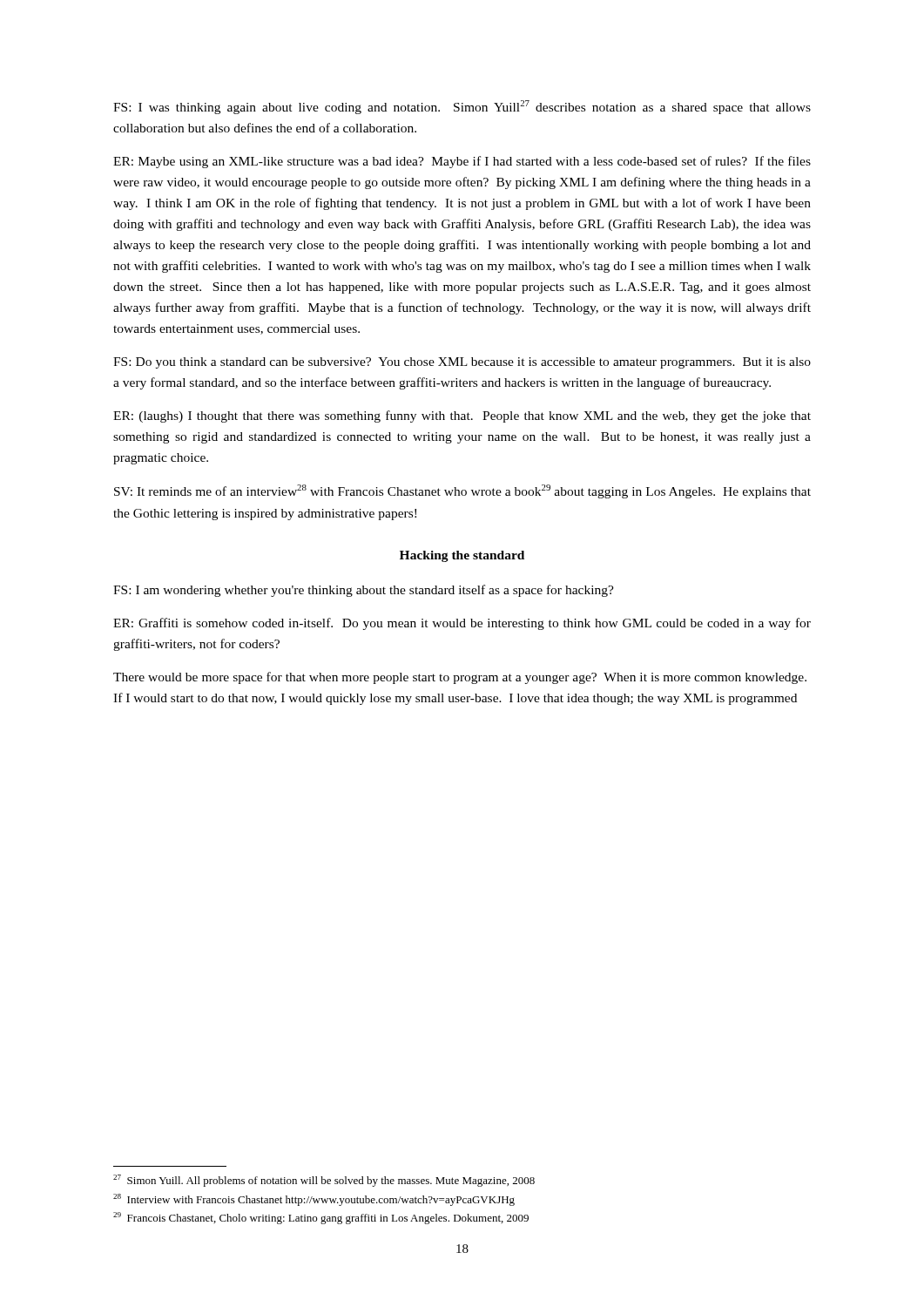Locate the block of text that opens with "27 Simon Yuill. All"
The image size is (924, 1307).
click(x=324, y=1180)
